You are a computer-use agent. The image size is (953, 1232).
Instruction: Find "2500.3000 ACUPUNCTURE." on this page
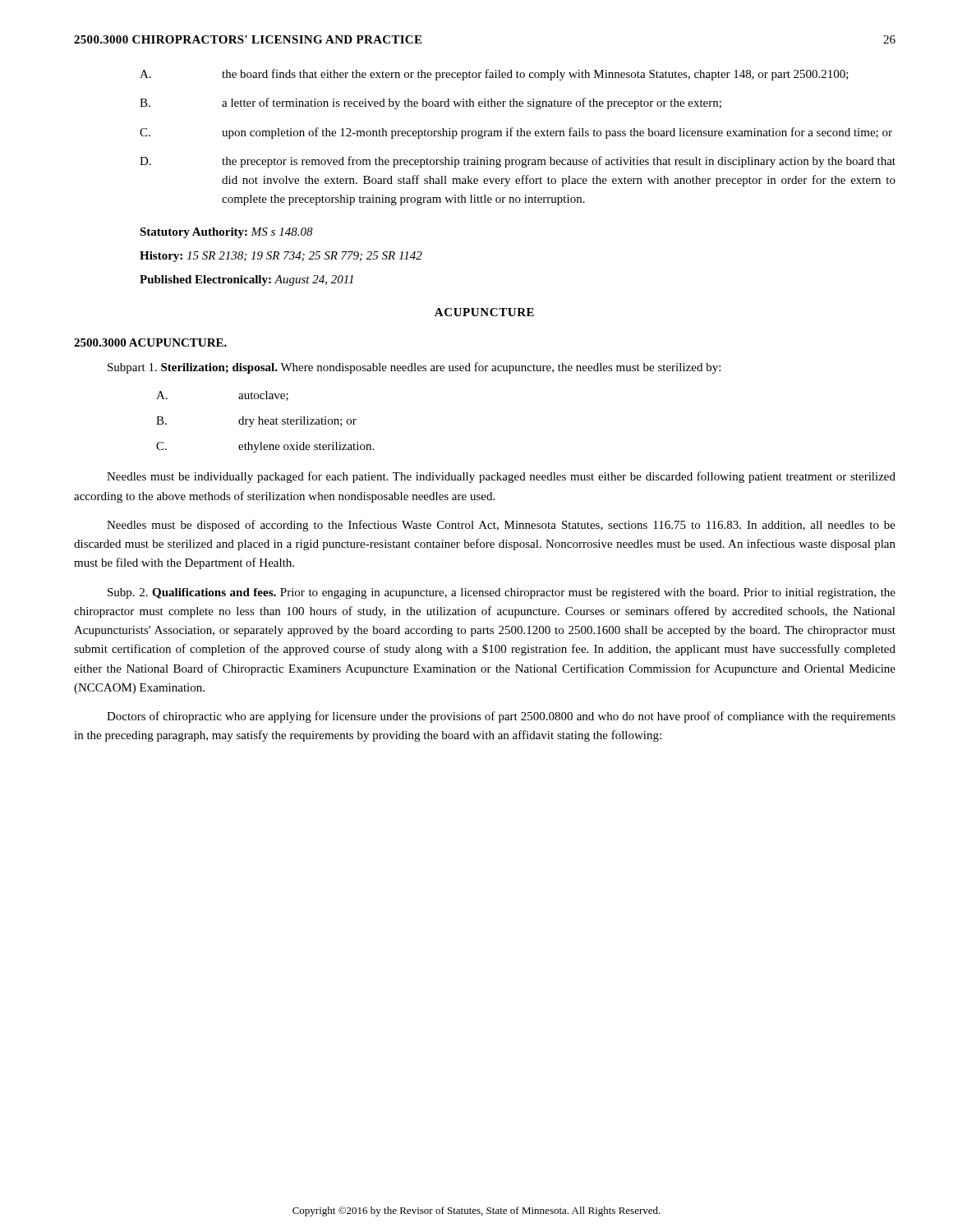[150, 343]
